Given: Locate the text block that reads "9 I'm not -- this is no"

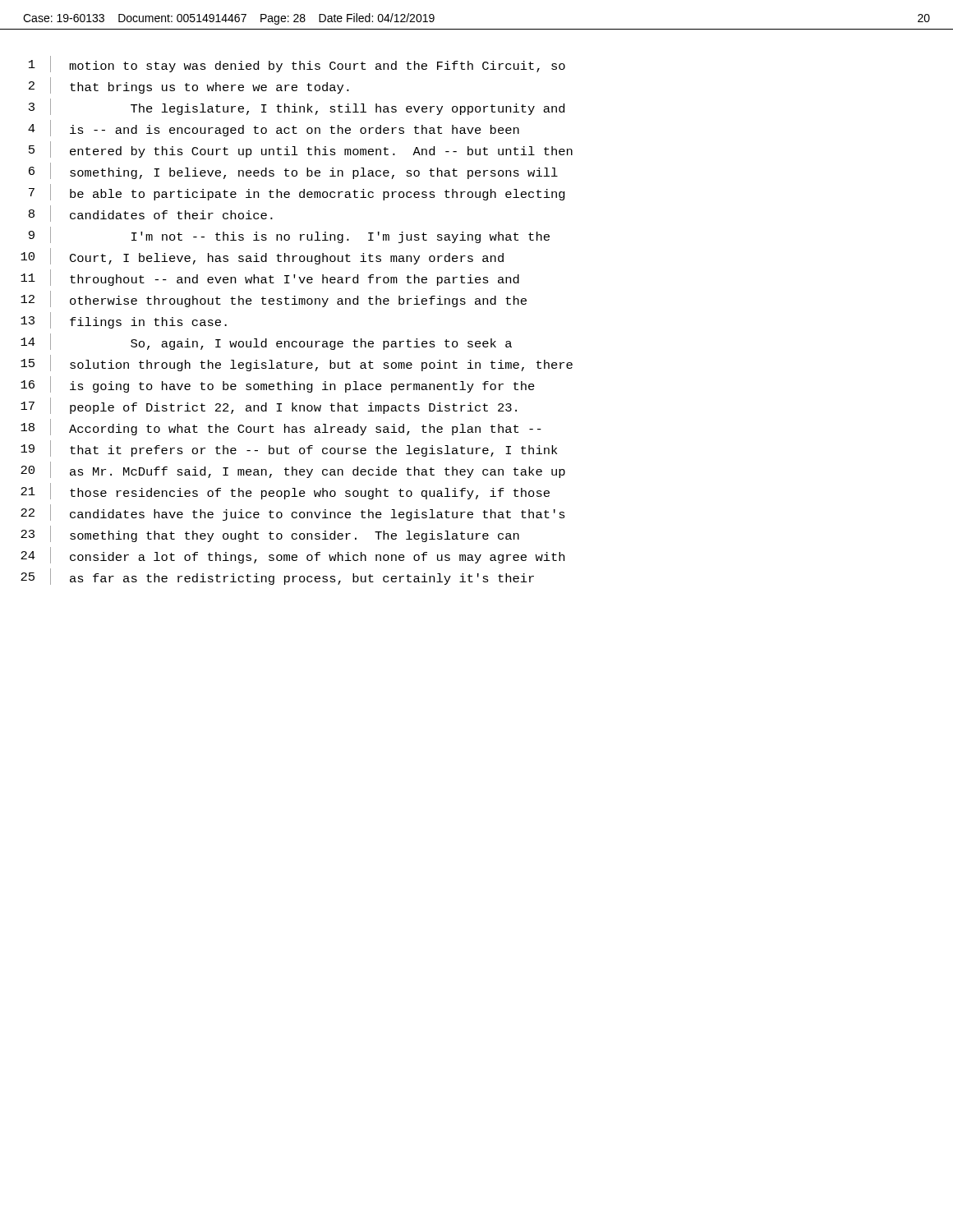Looking at the screenshot, I should pyautogui.click(x=476, y=237).
